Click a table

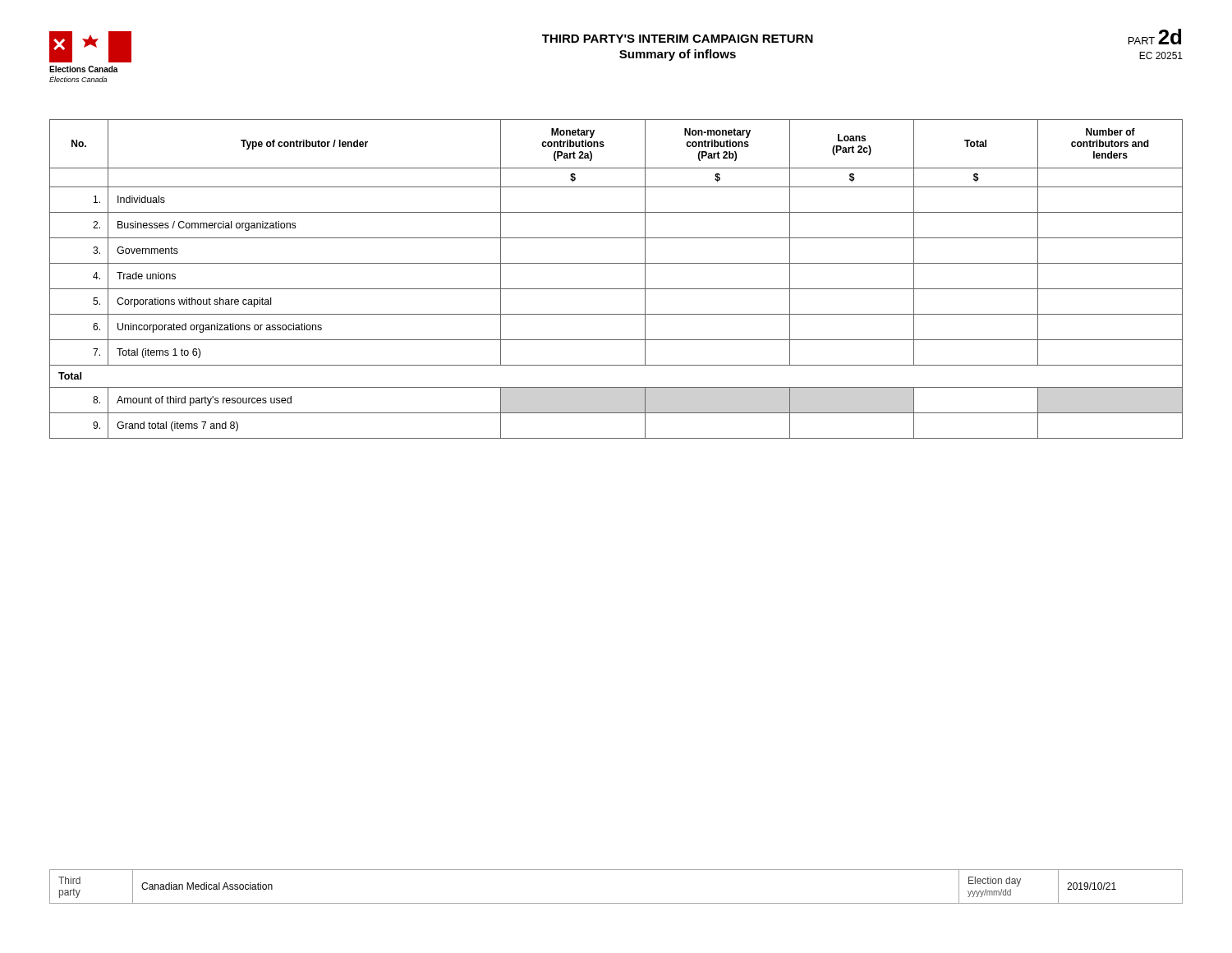click(x=616, y=279)
